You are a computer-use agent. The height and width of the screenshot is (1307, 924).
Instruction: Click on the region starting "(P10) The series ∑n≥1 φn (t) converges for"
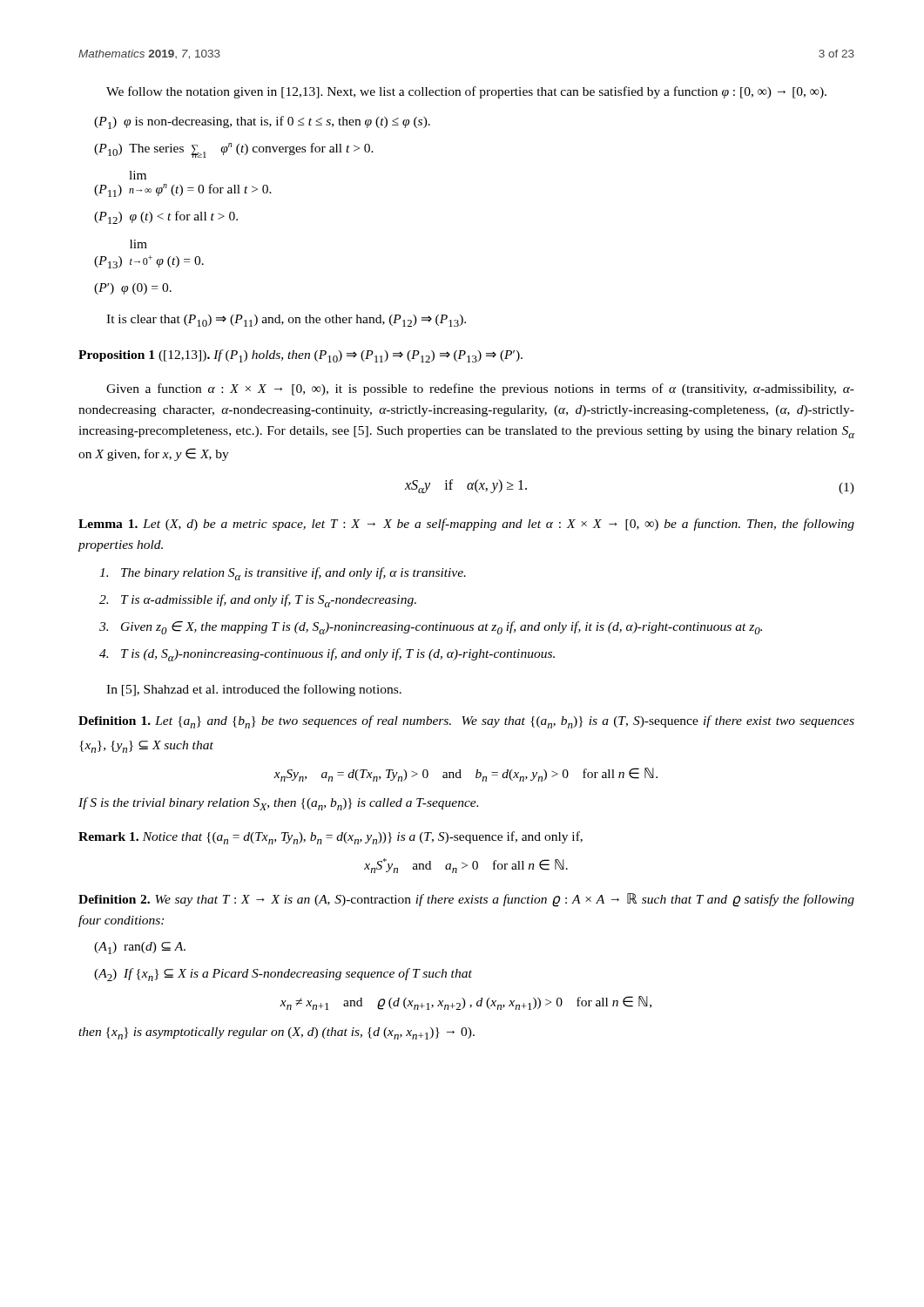[x=234, y=149]
